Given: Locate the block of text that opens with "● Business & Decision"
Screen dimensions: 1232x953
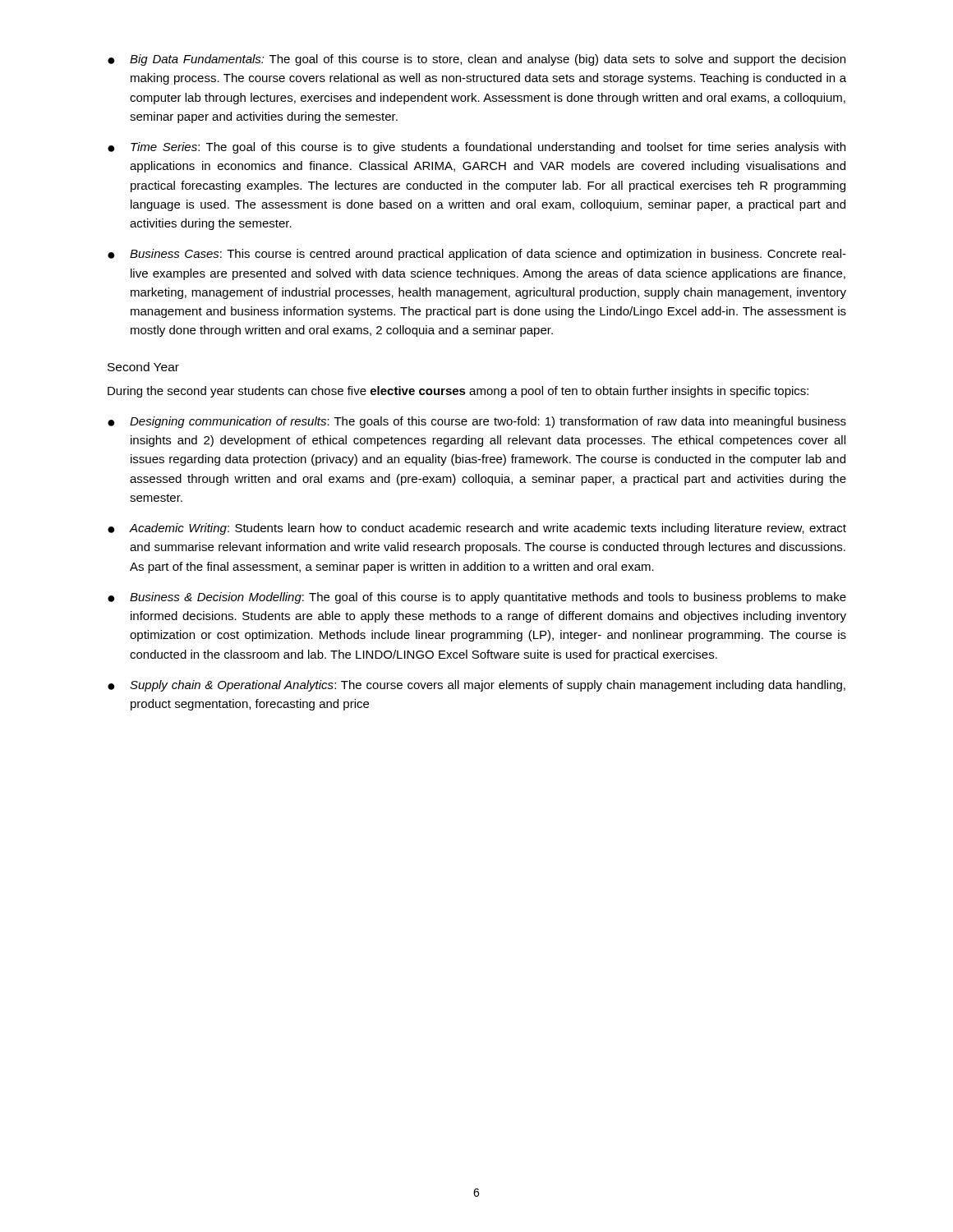Looking at the screenshot, I should pos(476,625).
